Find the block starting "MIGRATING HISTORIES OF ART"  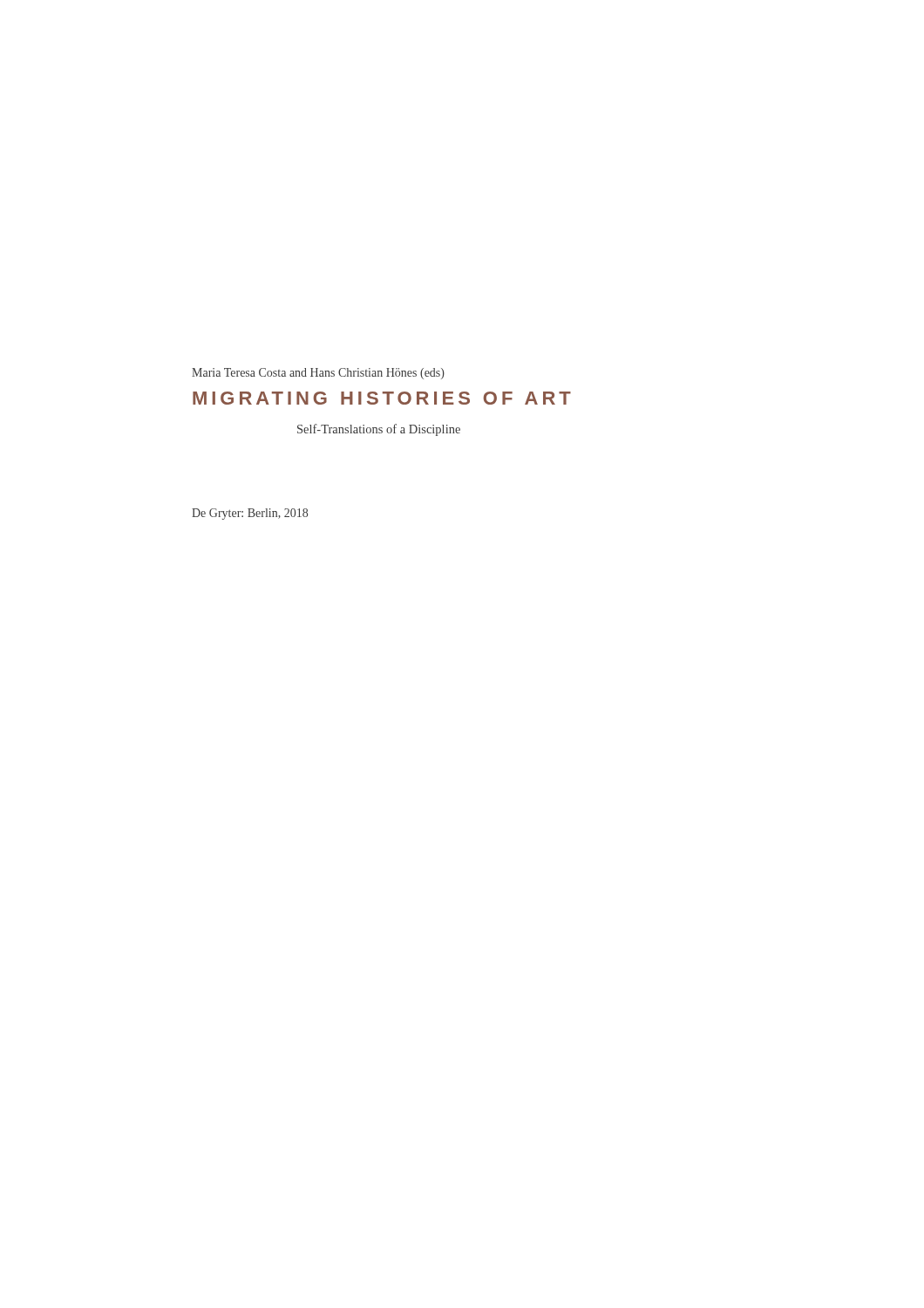click(383, 398)
